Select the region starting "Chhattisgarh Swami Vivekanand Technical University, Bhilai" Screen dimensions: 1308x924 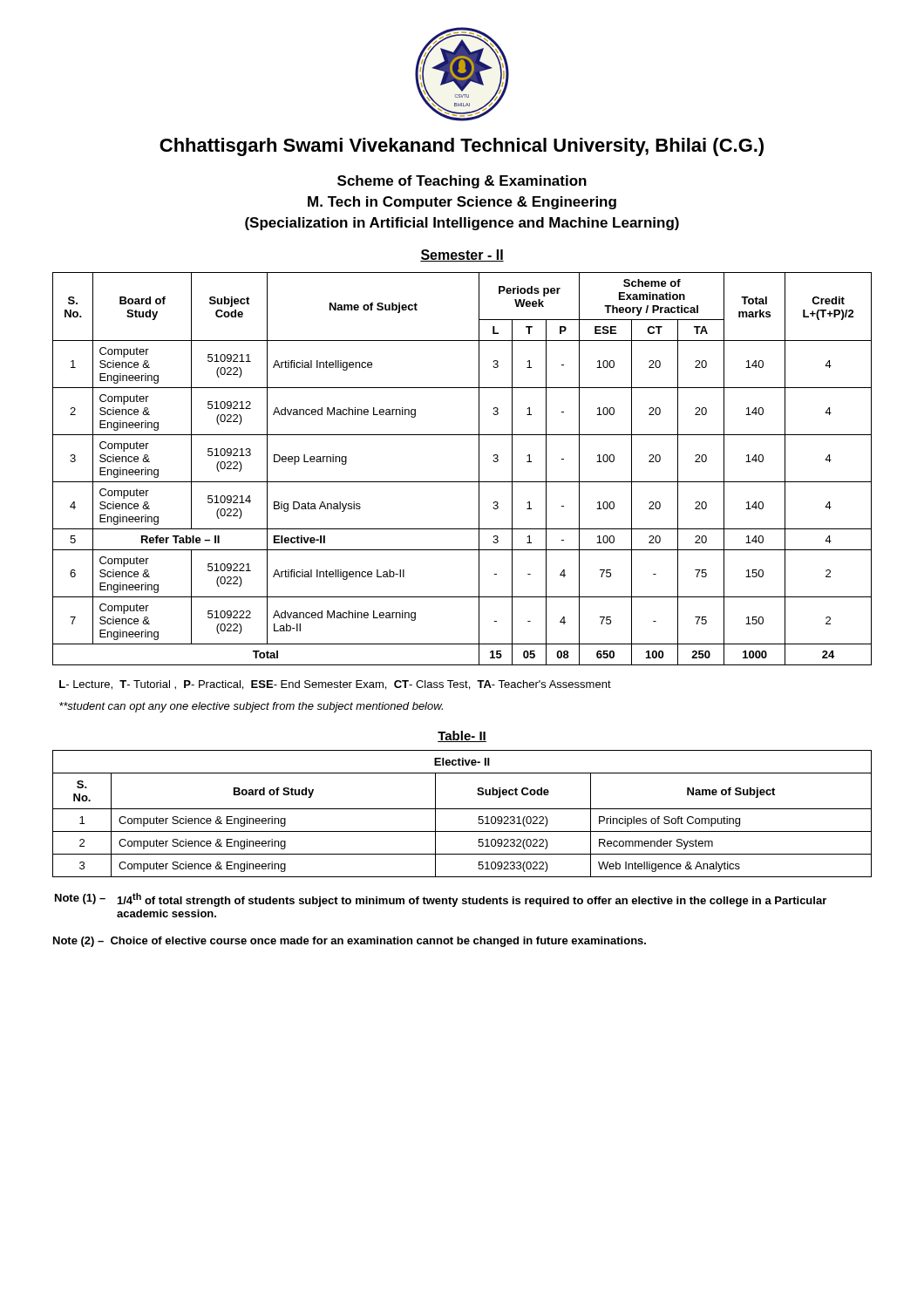462,145
